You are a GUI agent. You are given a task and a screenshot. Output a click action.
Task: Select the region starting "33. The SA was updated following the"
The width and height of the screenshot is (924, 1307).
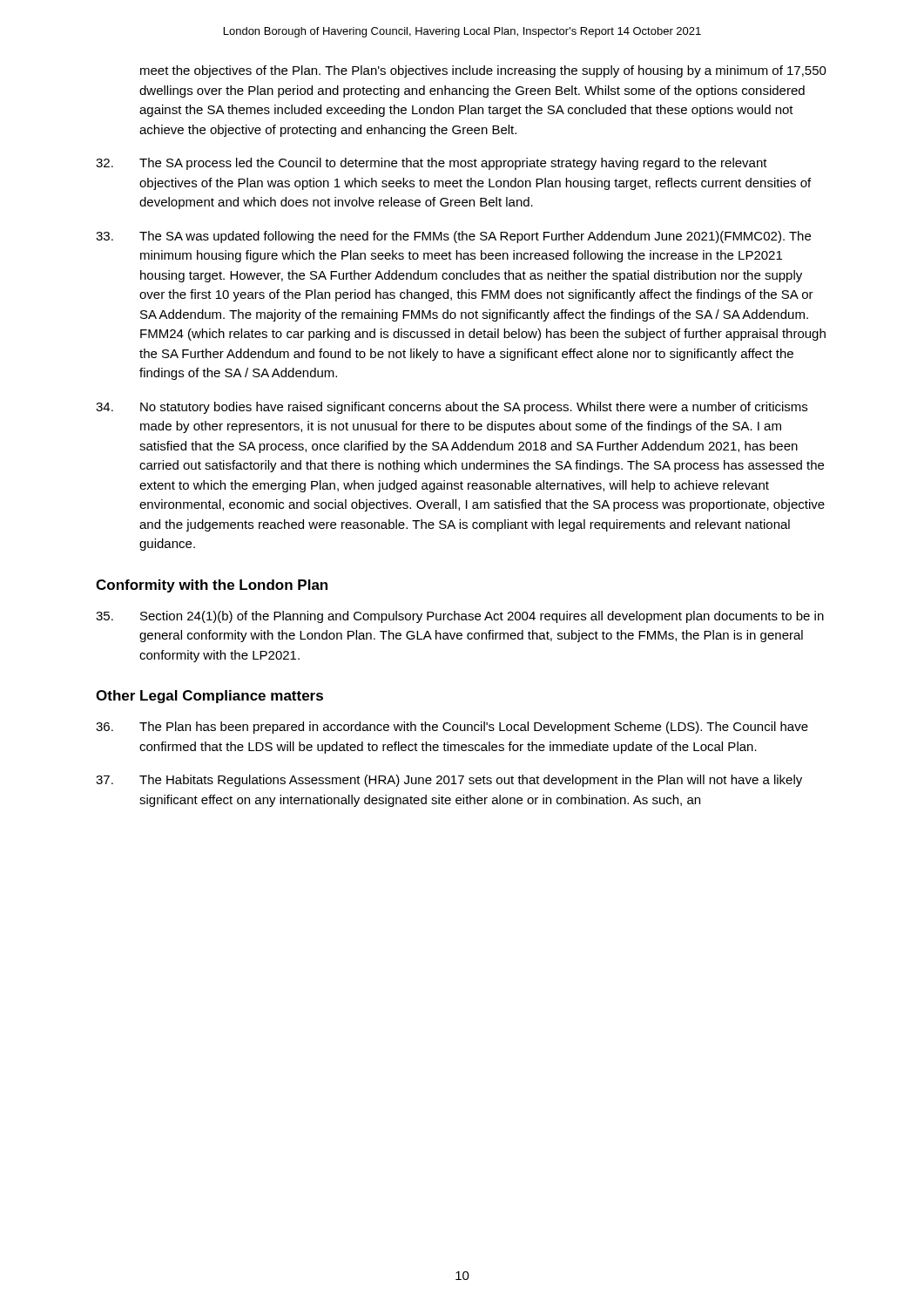click(x=462, y=305)
